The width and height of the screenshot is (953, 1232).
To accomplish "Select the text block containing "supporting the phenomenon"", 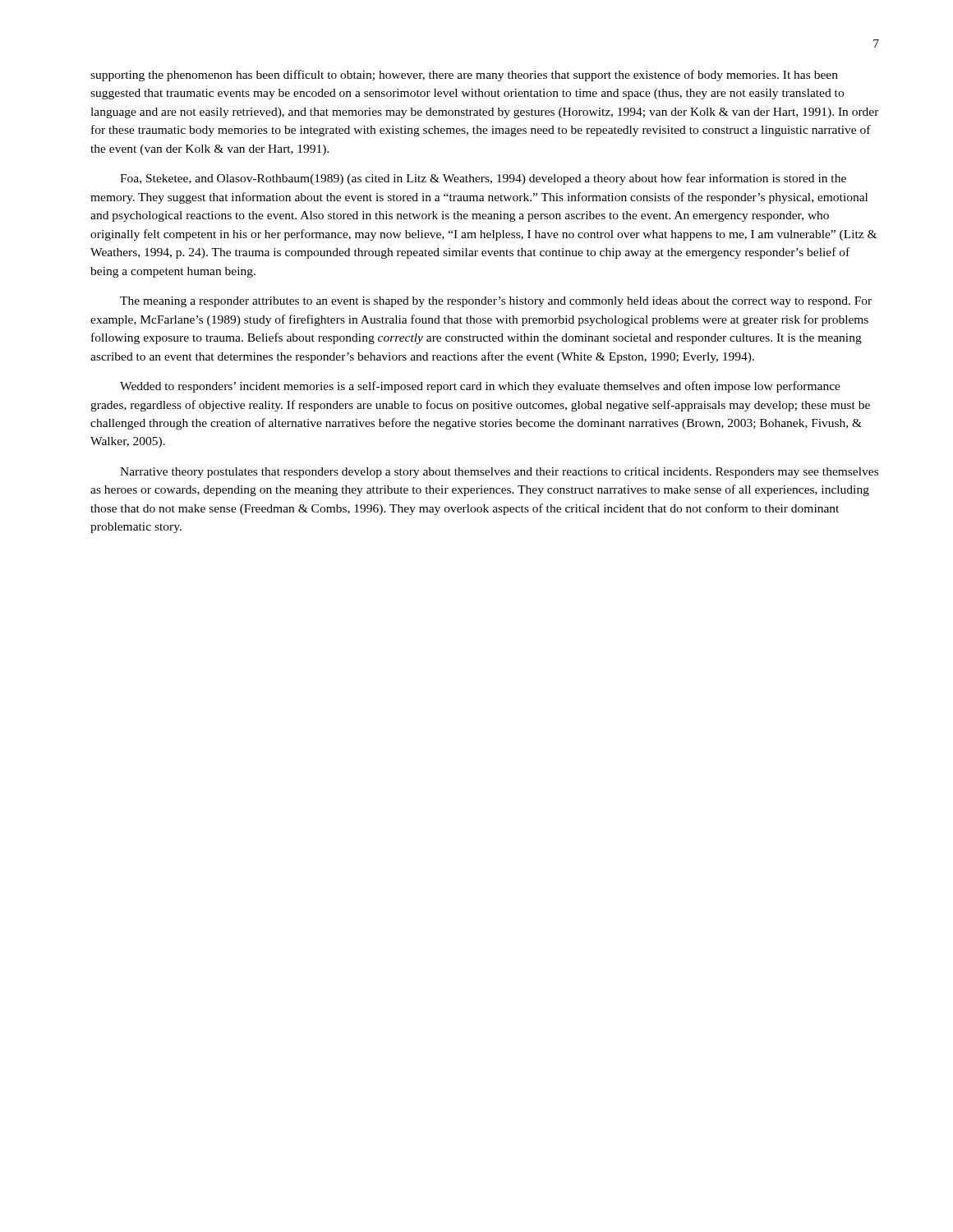I will point(485,112).
